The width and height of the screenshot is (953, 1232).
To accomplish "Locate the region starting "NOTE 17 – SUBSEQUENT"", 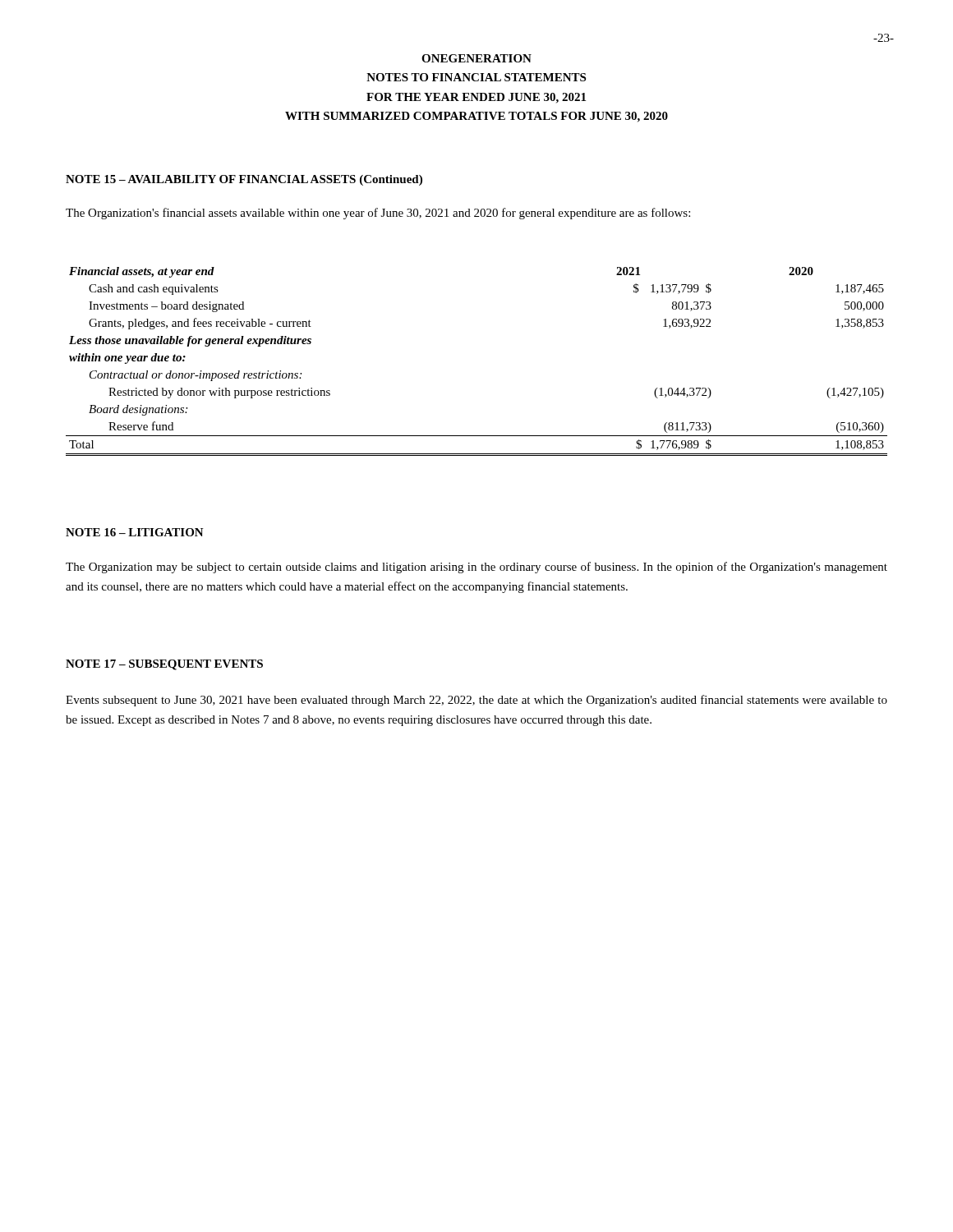I will pyautogui.click(x=165, y=664).
